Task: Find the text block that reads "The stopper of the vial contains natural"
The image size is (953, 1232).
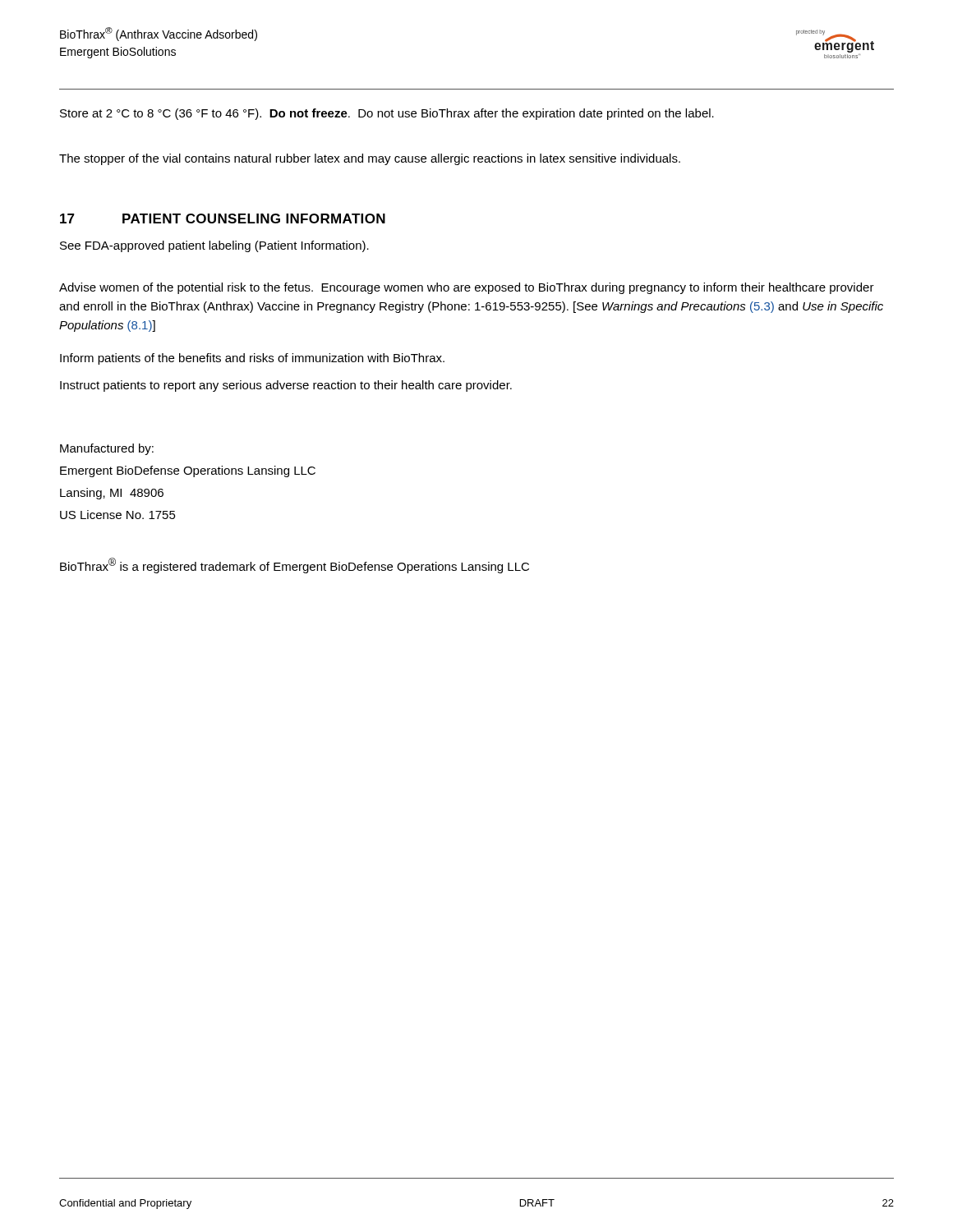Action: [370, 158]
